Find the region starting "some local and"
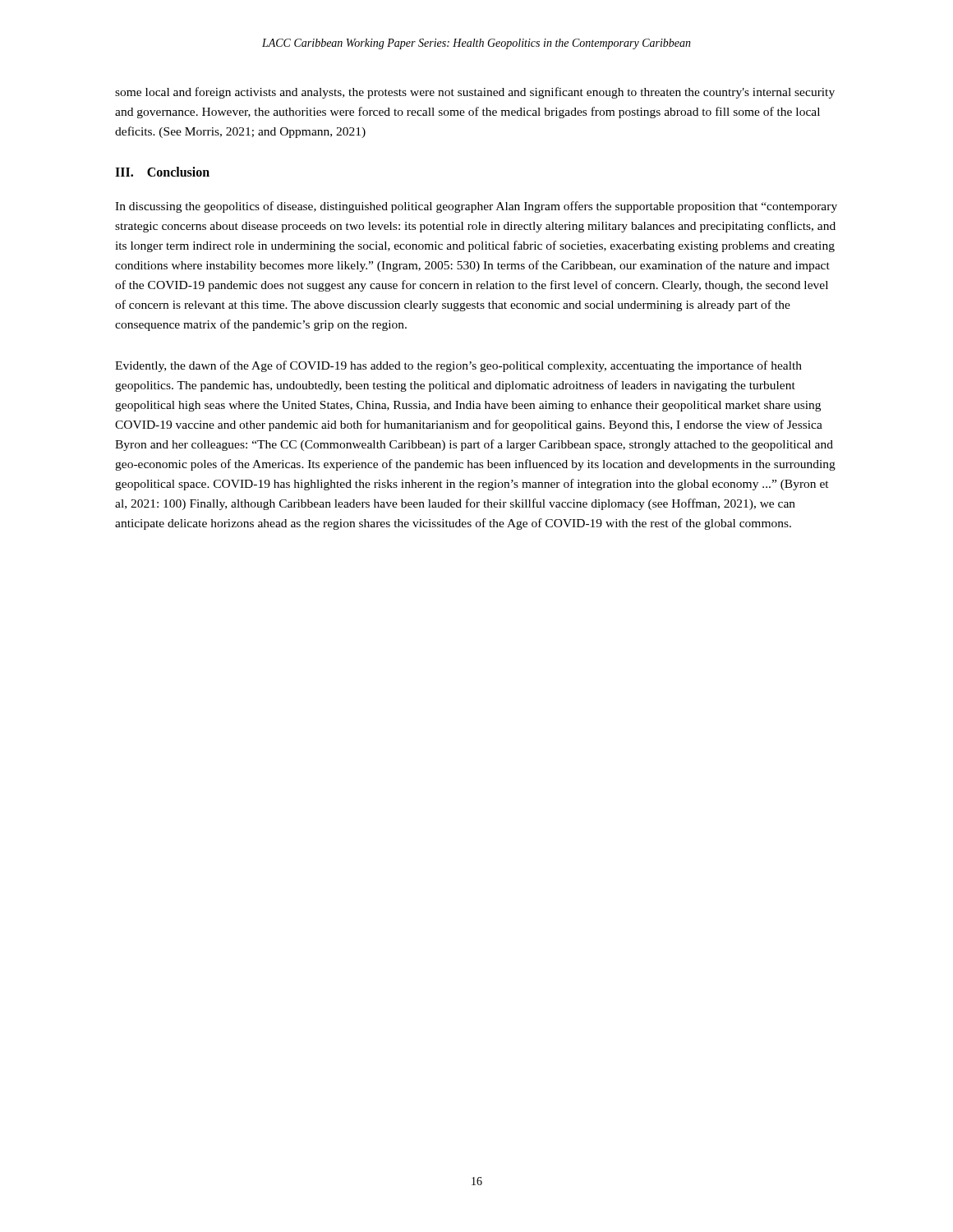The image size is (953, 1232). tap(475, 111)
